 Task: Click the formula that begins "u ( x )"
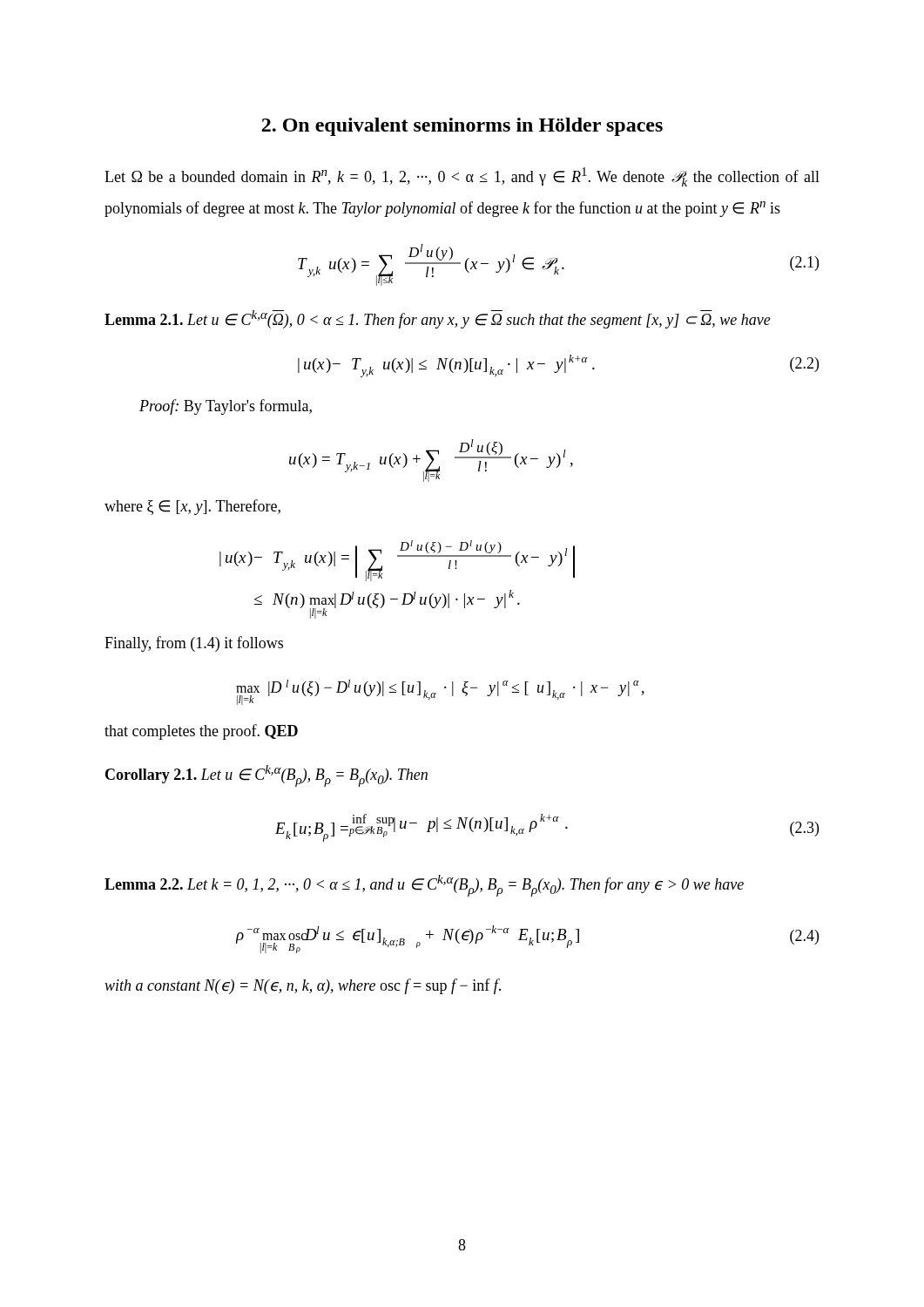pos(462,457)
